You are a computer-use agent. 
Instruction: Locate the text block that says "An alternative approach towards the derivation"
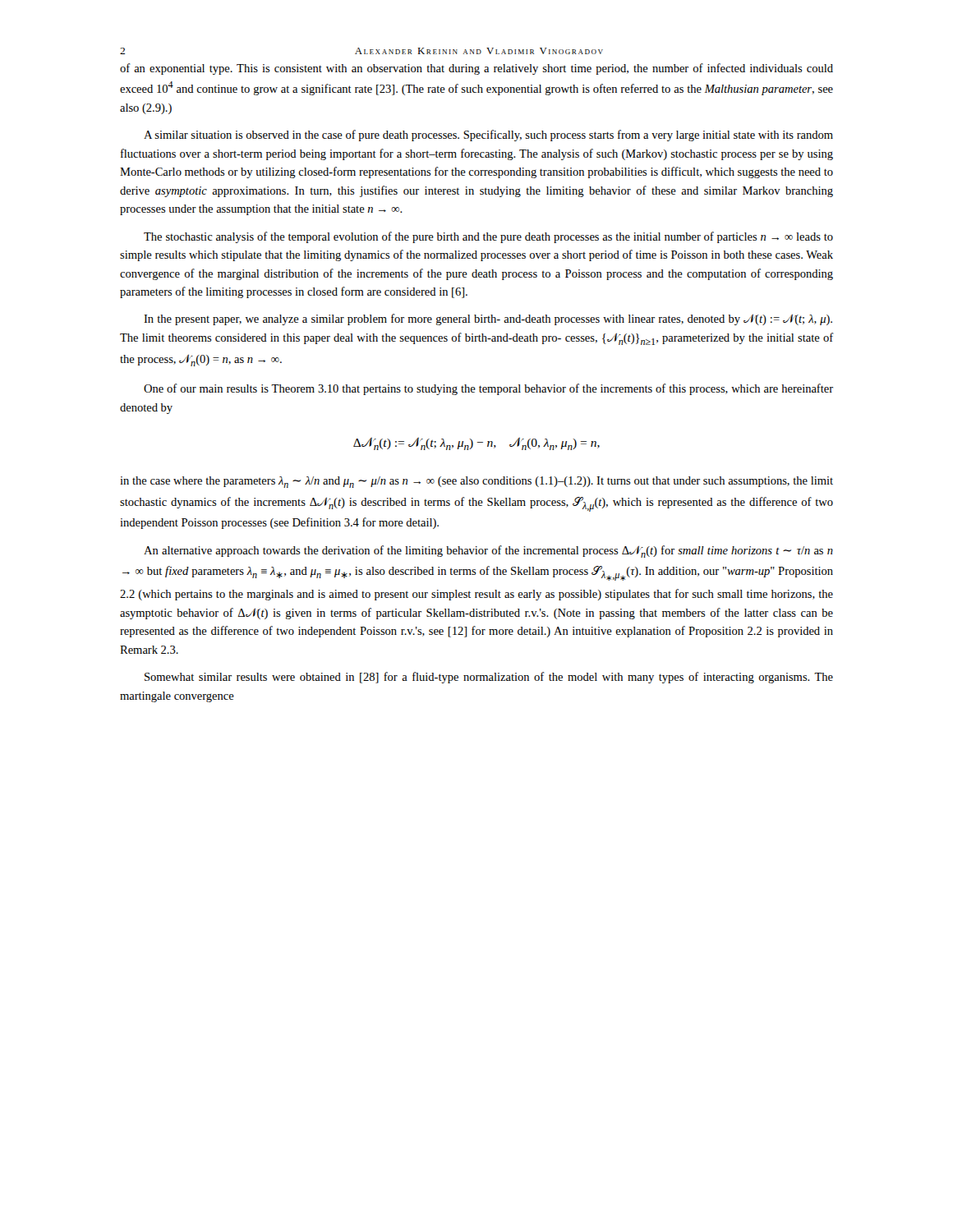476,600
